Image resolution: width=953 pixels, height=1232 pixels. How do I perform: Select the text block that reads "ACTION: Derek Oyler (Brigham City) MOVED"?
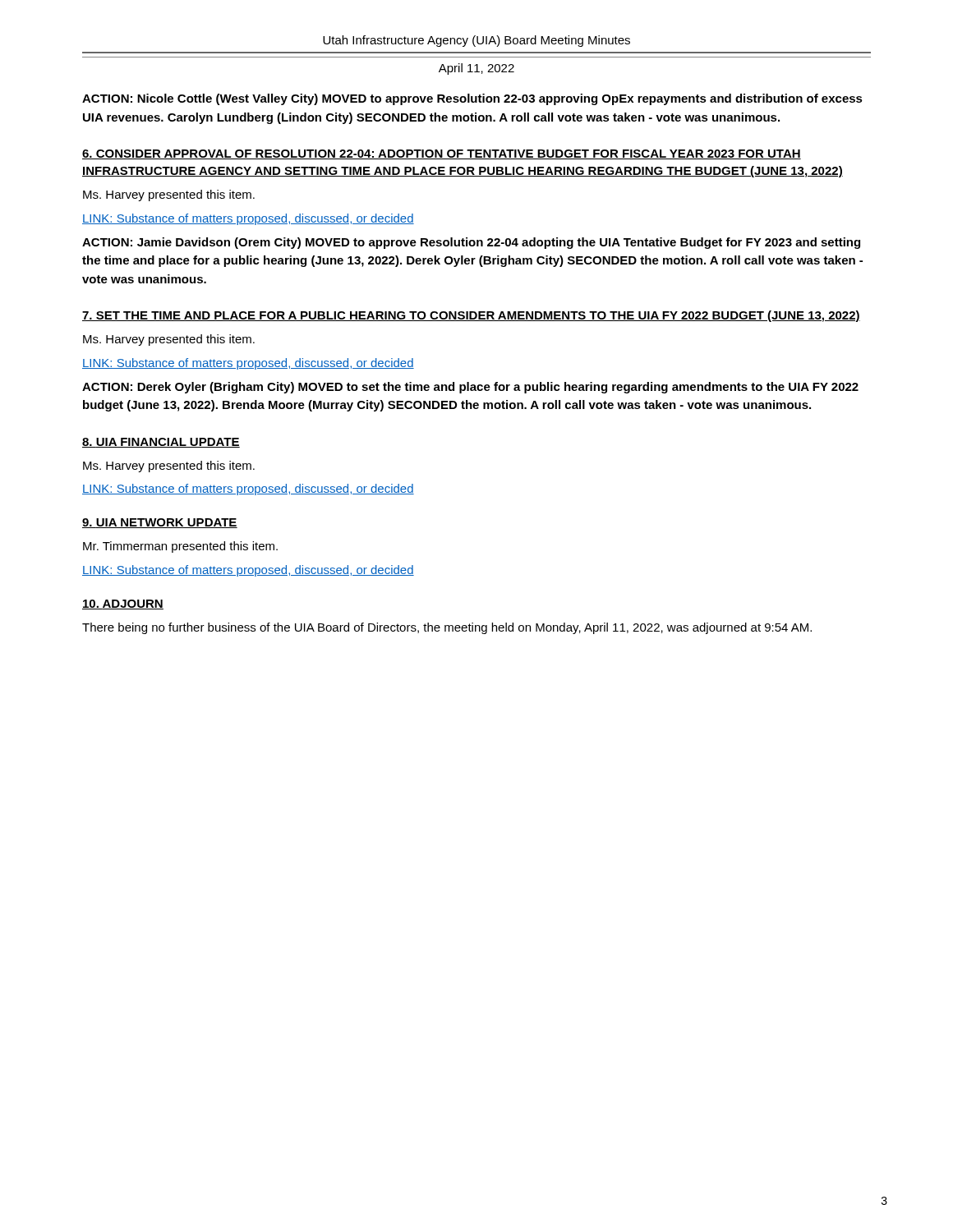coord(470,395)
